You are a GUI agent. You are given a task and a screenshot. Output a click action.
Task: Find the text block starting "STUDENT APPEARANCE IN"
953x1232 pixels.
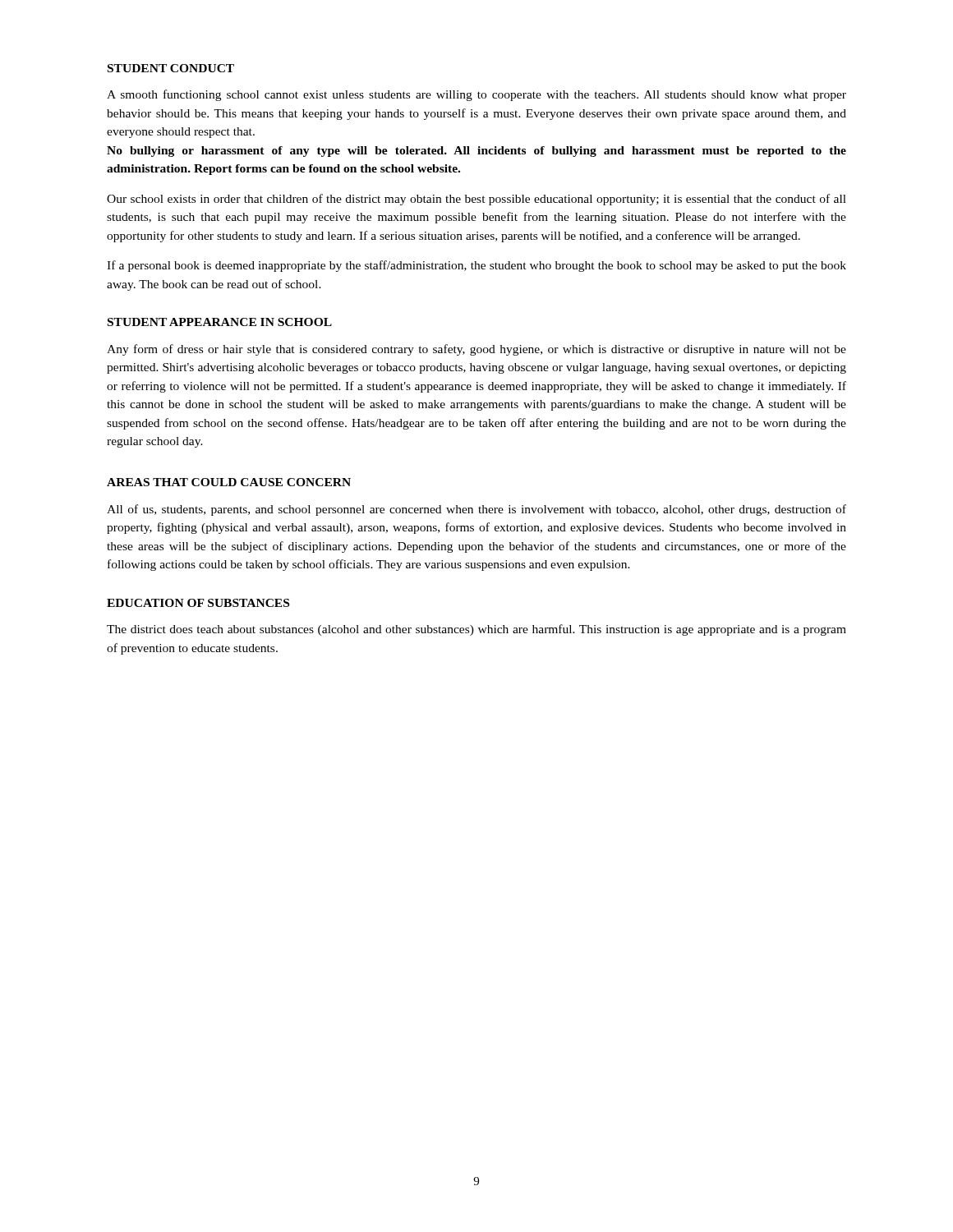point(219,322)
